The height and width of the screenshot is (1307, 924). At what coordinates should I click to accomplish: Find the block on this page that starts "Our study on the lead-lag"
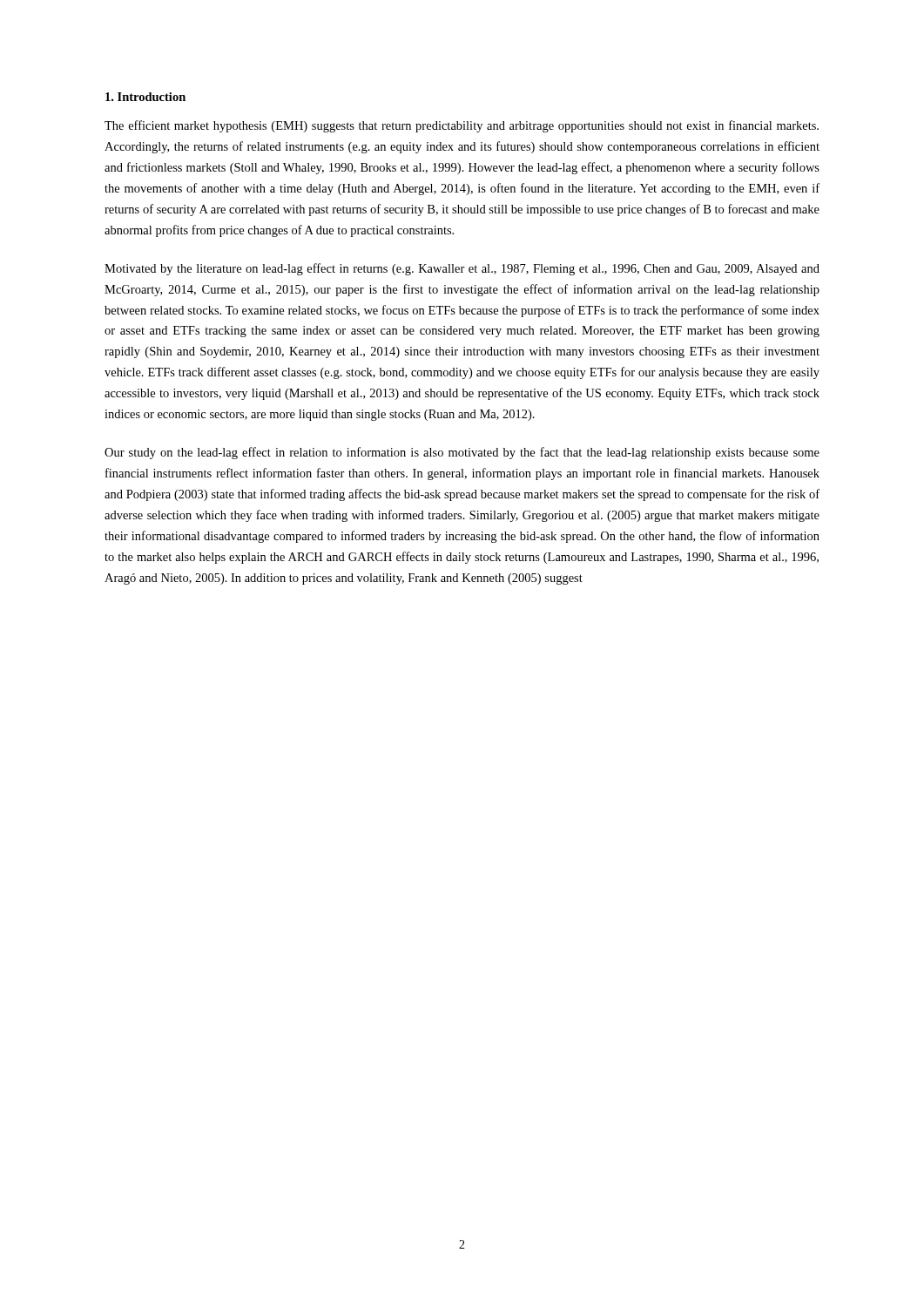click(462, 515)
